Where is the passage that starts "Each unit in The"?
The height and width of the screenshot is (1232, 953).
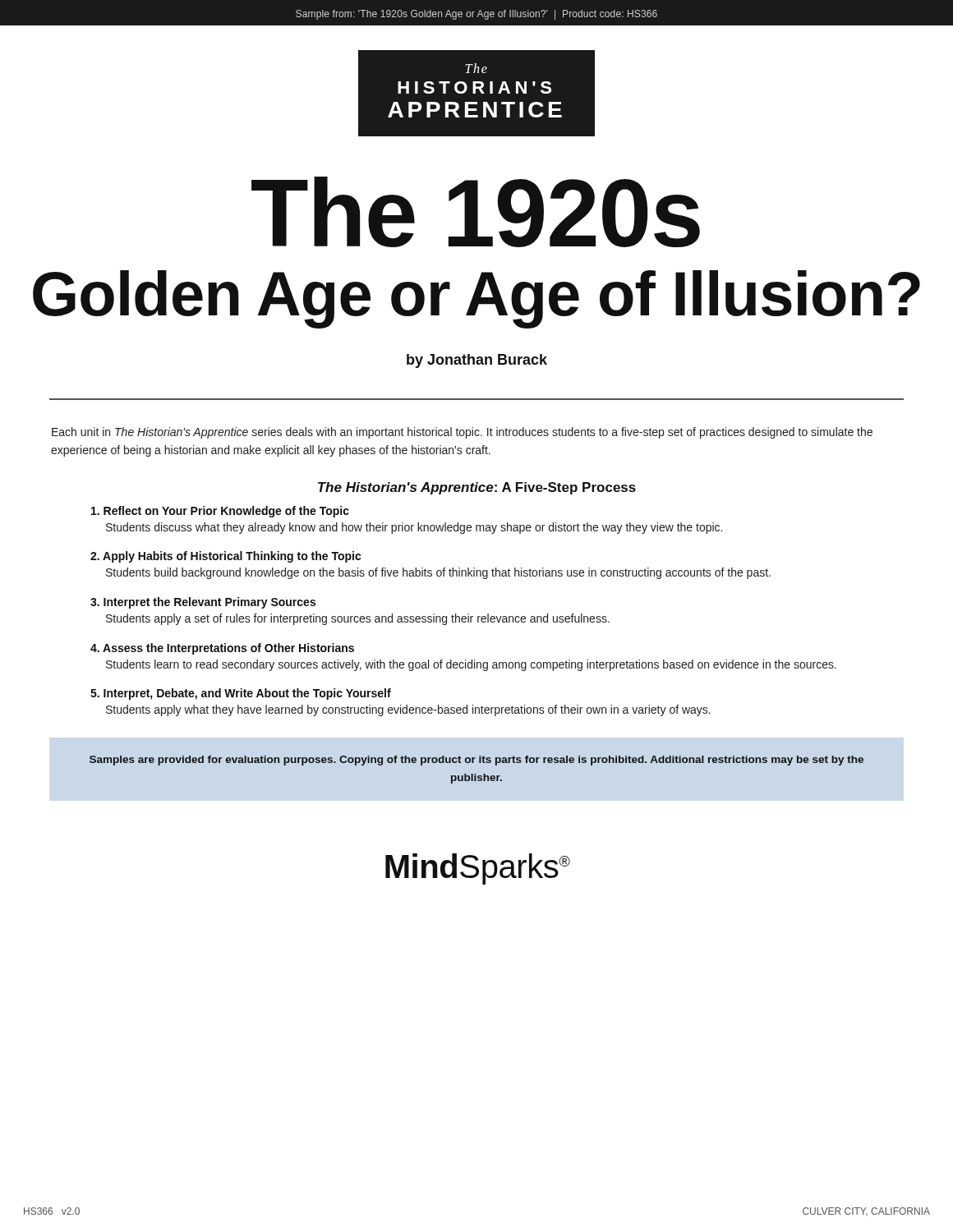(462, 441)
